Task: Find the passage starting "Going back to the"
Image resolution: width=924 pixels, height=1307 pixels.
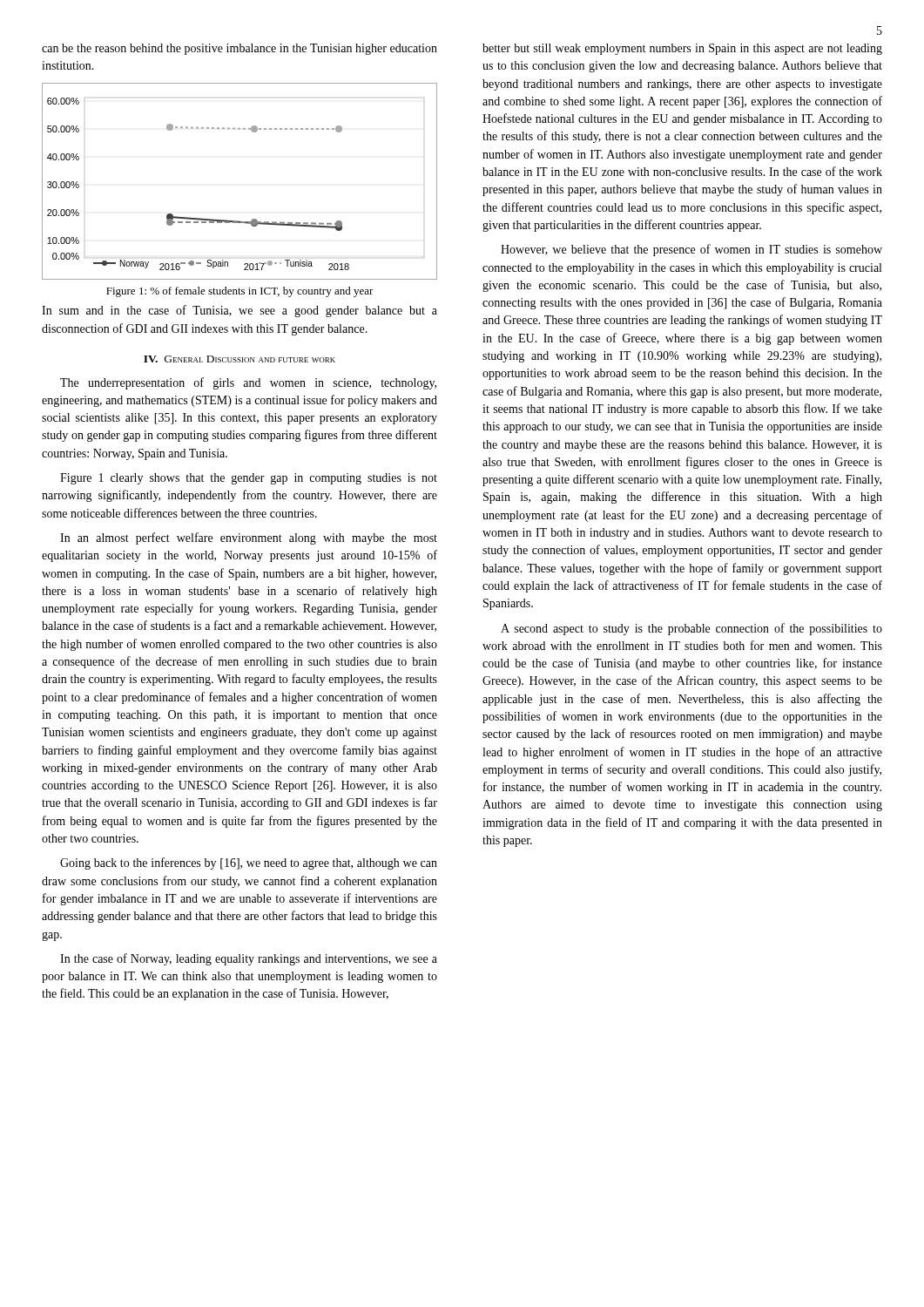Action: click(239, 899)
